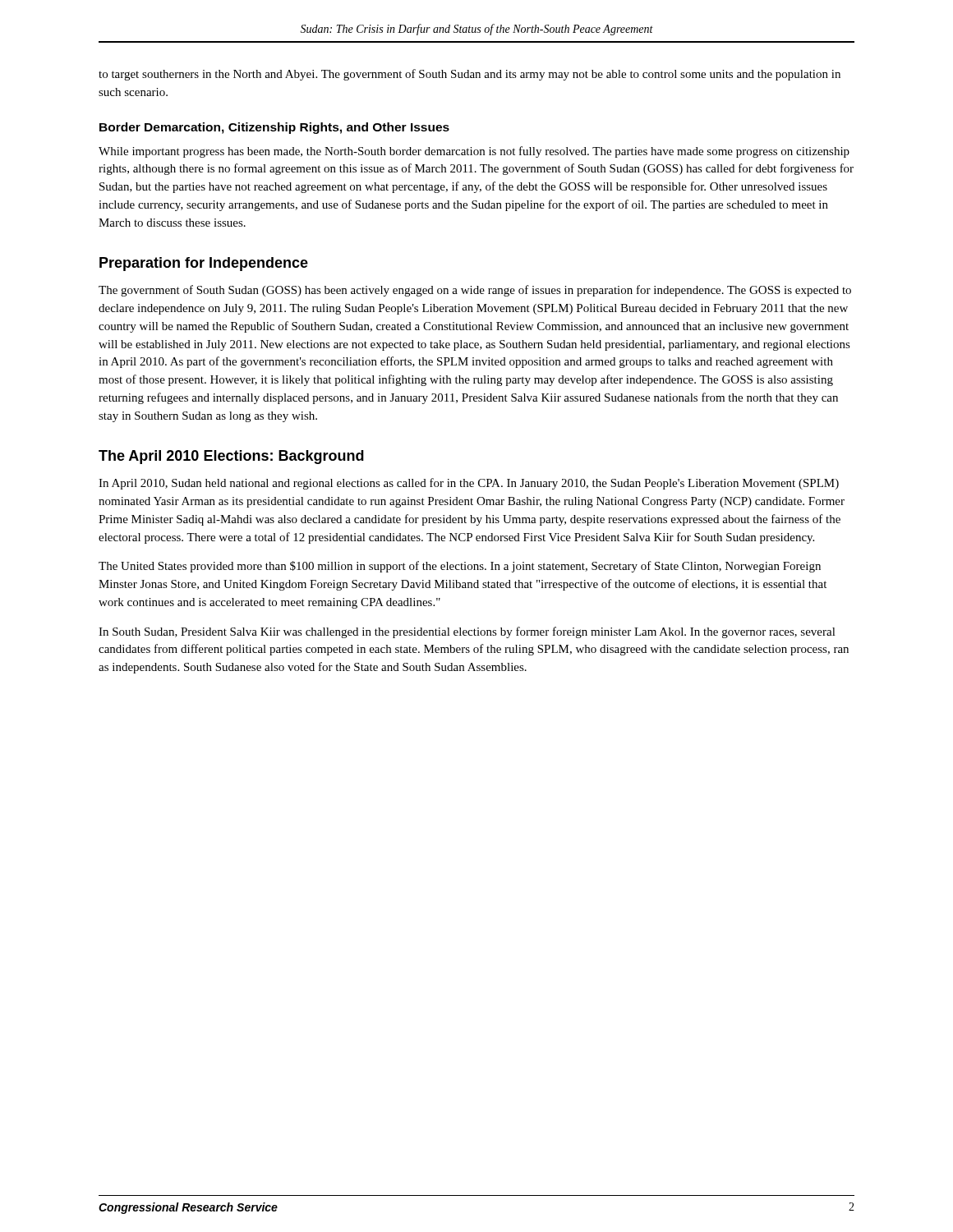Find the region starting "Border Demarcation, Citizenship Rights,"
The width and height of the screenshot is (953, 1232).
click(274, 126)
